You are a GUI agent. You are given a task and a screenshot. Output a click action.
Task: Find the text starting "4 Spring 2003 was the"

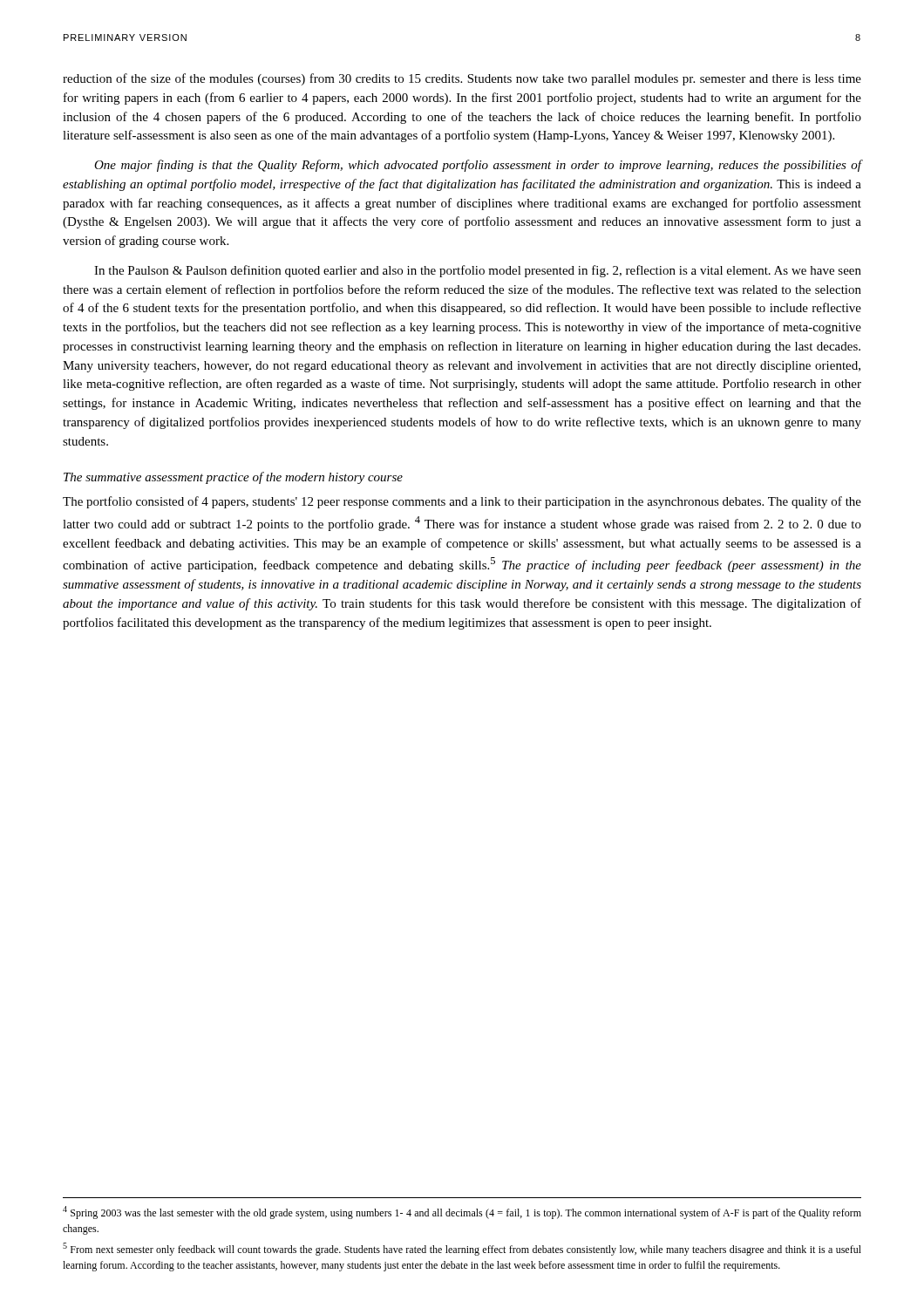pos(462,1220)
